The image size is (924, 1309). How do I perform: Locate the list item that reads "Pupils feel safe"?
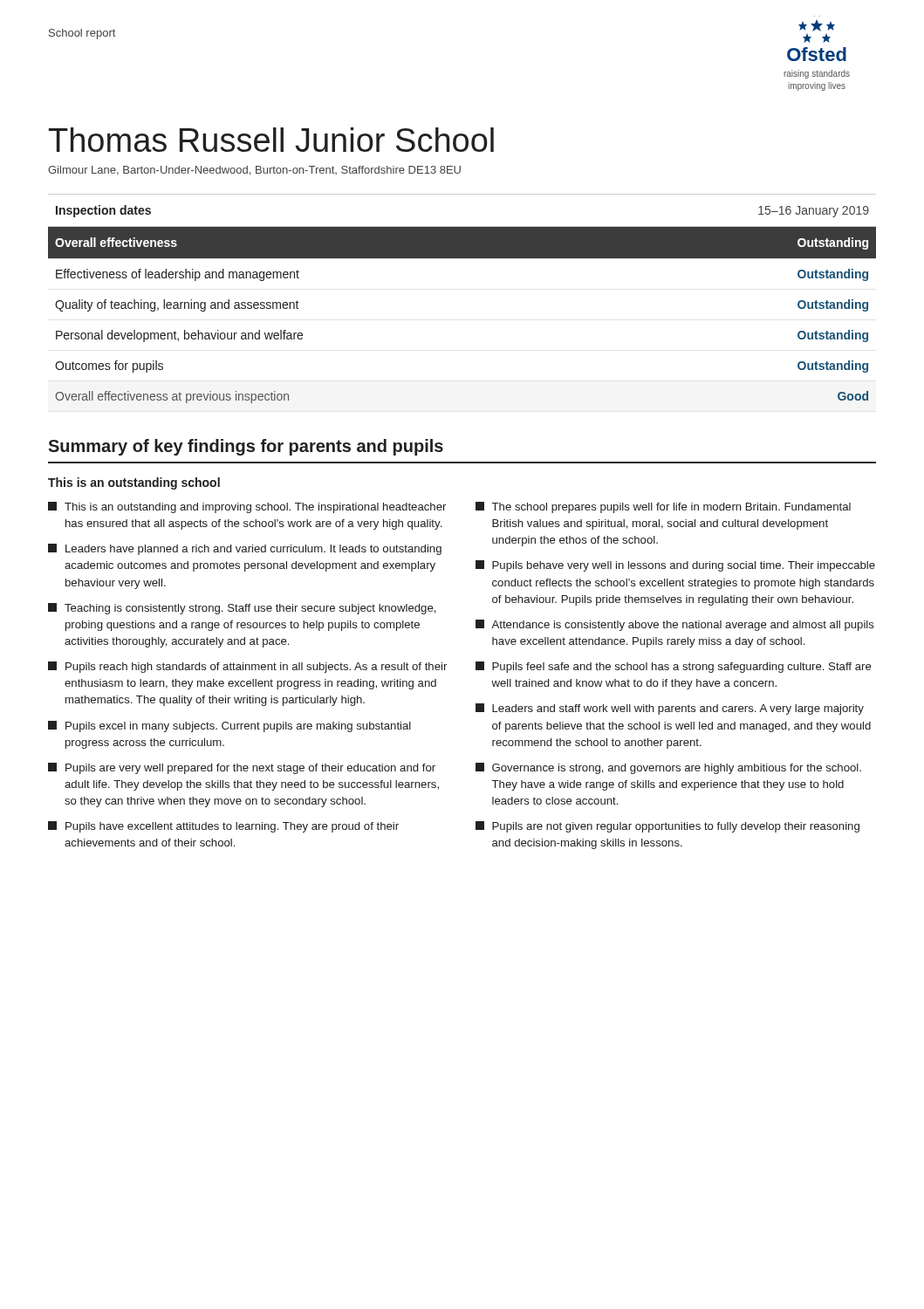[676, 675]
